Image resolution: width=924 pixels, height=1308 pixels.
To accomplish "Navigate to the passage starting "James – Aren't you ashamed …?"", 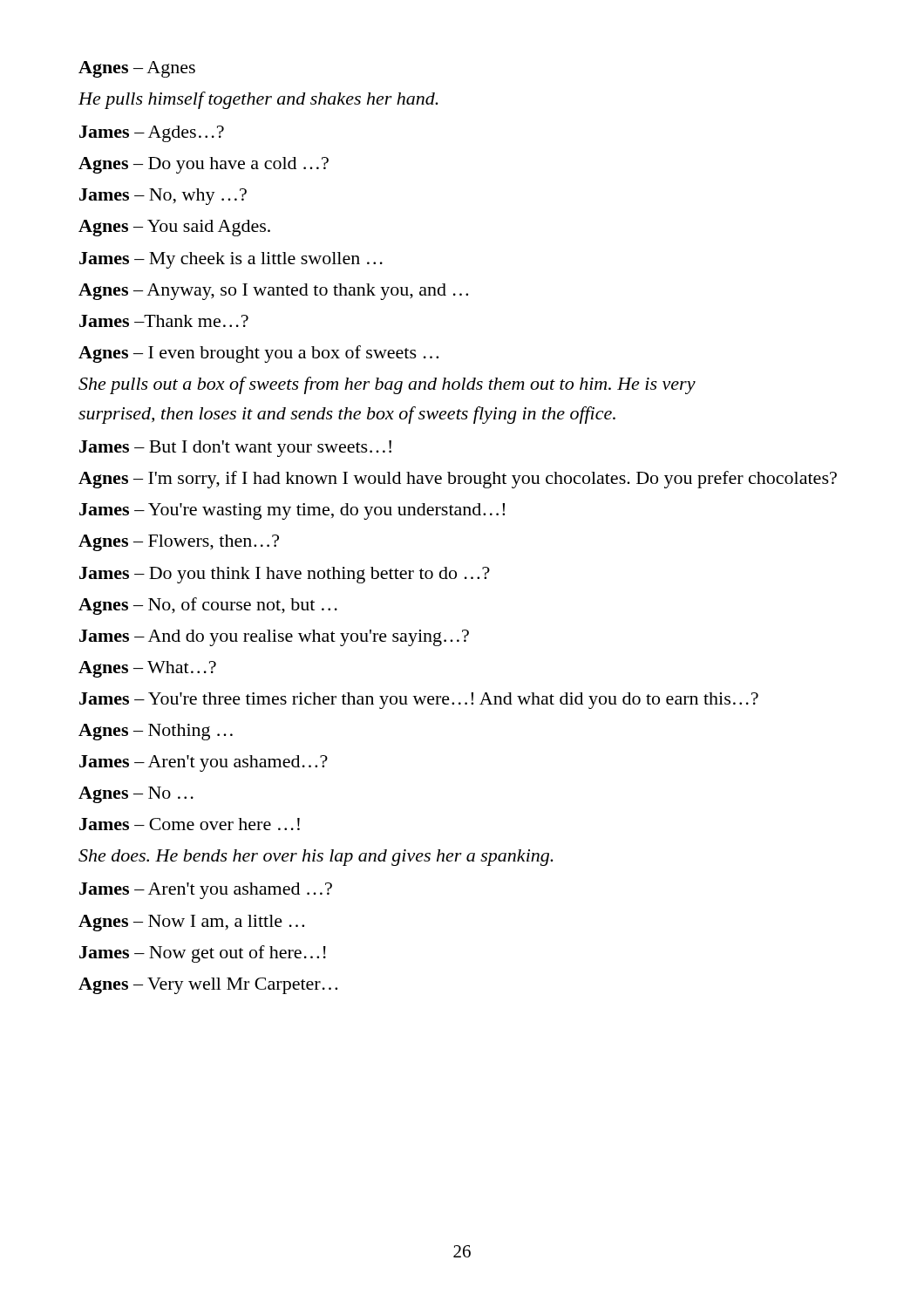I will [x=206, y=889].
